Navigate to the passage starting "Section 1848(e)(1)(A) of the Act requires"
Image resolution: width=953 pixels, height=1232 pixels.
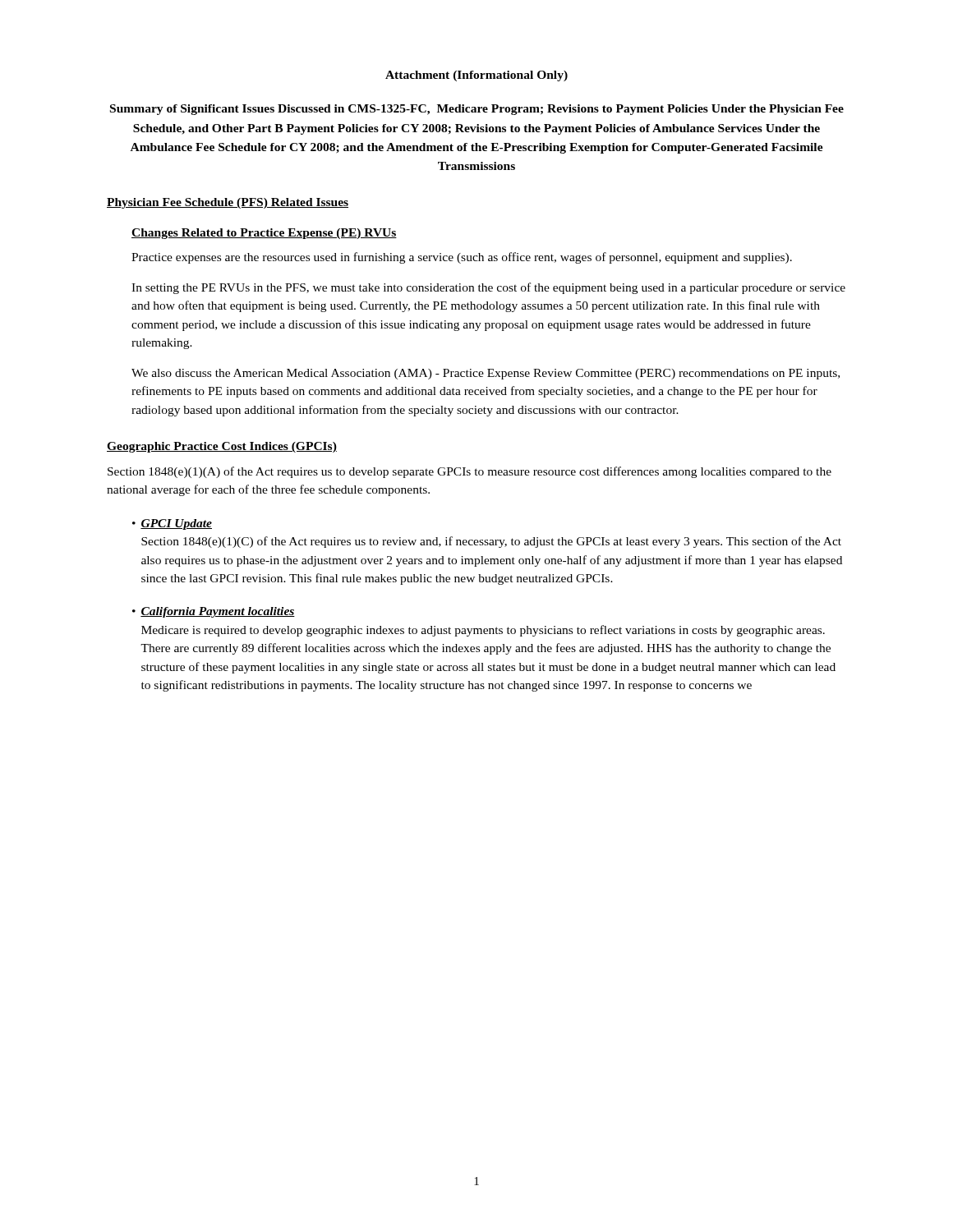pyautogui.click(x=469, y=480)
